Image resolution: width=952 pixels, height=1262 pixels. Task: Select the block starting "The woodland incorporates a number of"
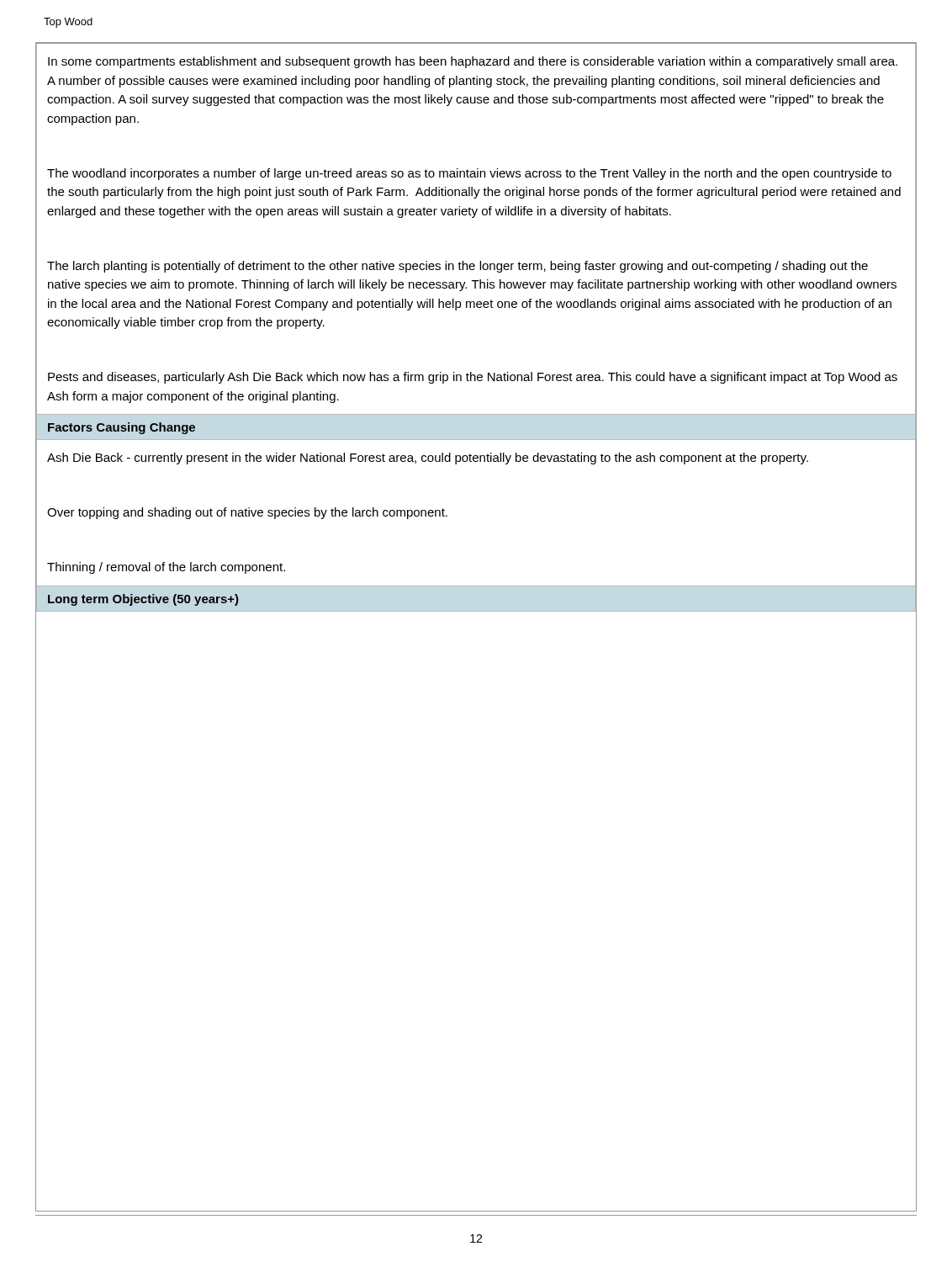[474, 191]
